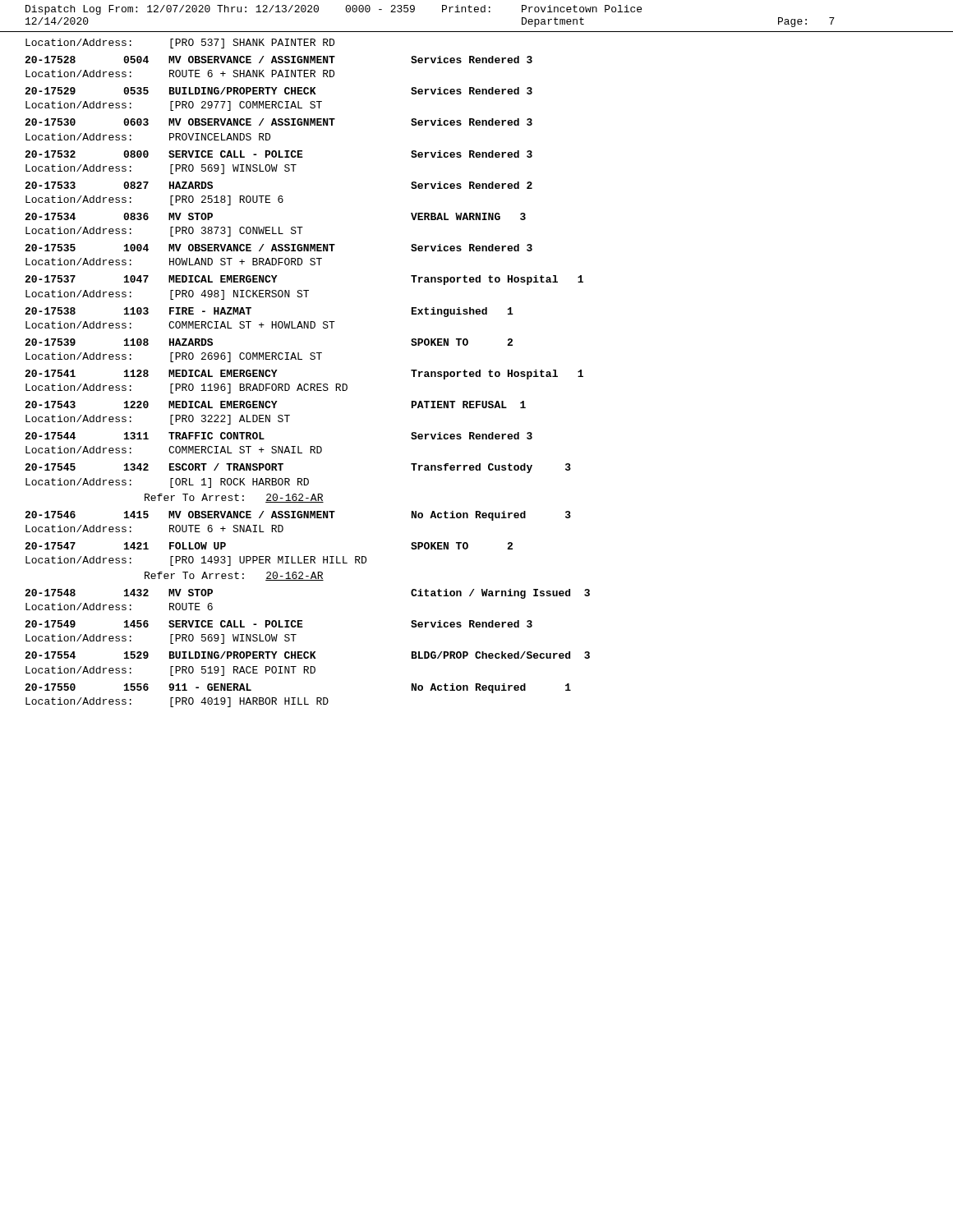
Task: Locate the block starting "20-17534 0836 MV STOP"
Action: [476, 224]
